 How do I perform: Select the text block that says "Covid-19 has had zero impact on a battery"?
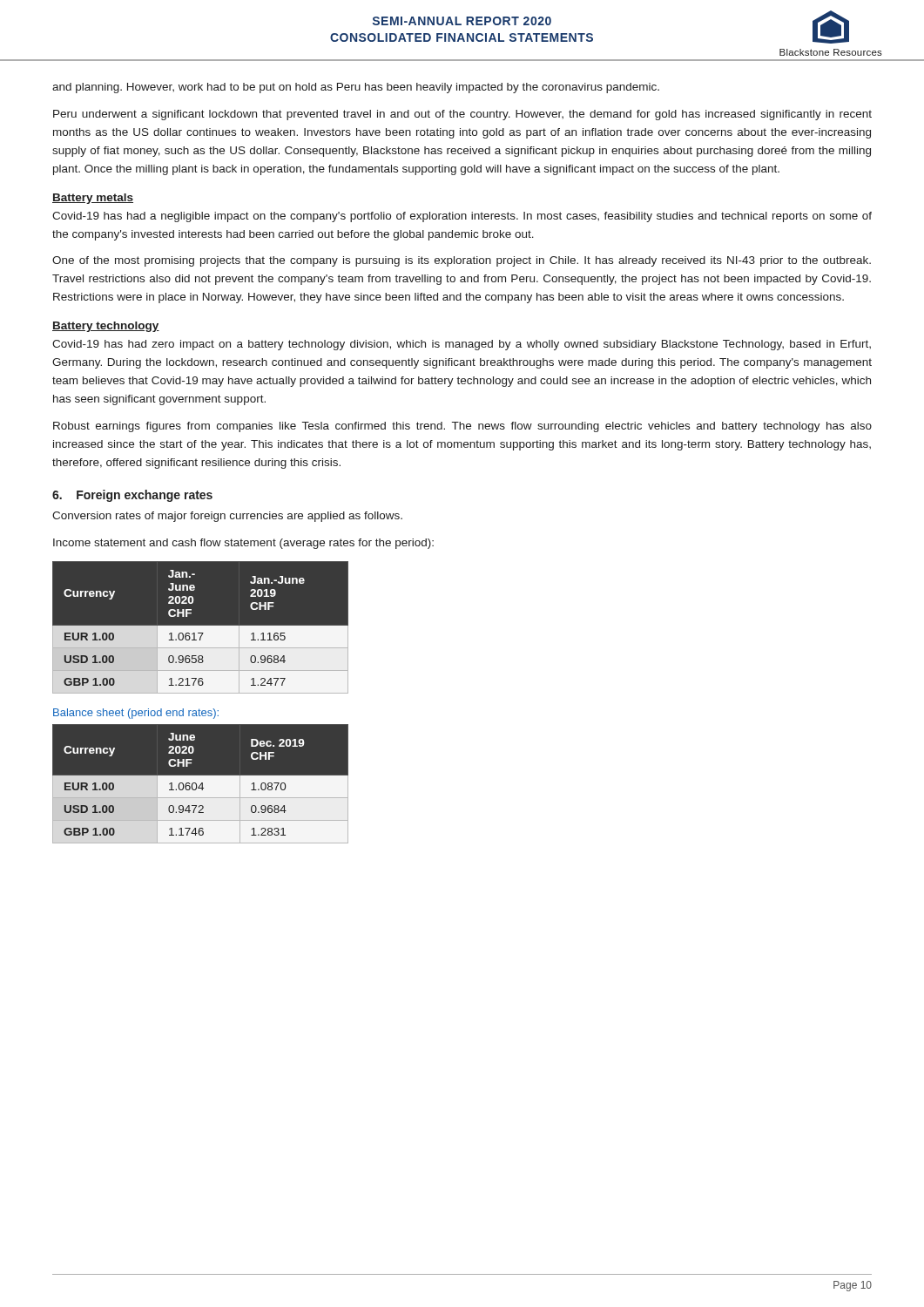pyautogui.click(x=462, y=371)
